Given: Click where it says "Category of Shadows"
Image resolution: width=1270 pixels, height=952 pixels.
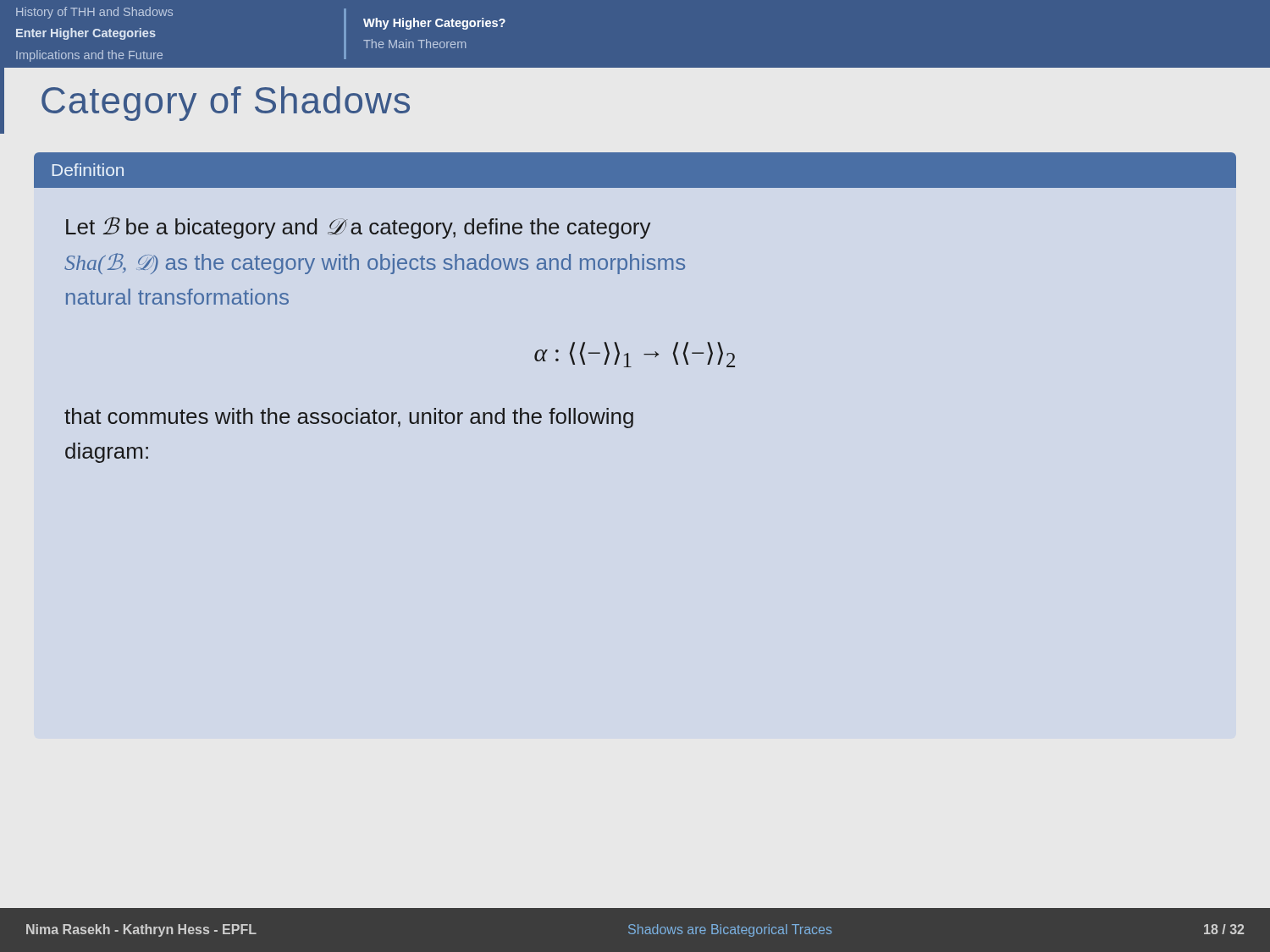Looking at the screenshot, I should [x=226, y=100].
